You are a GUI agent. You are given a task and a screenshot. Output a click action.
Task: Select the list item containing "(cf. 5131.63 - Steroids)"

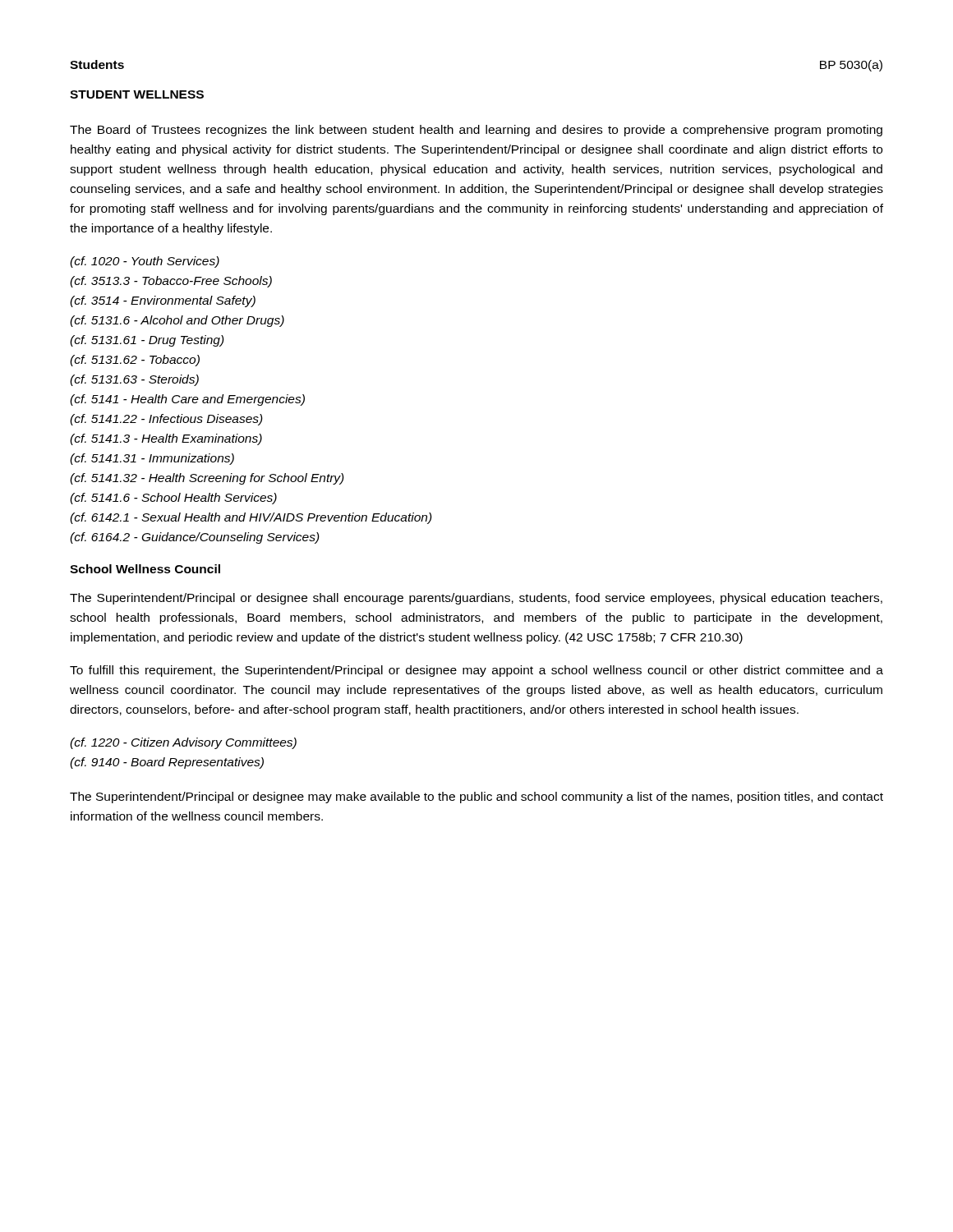point(135,379)
